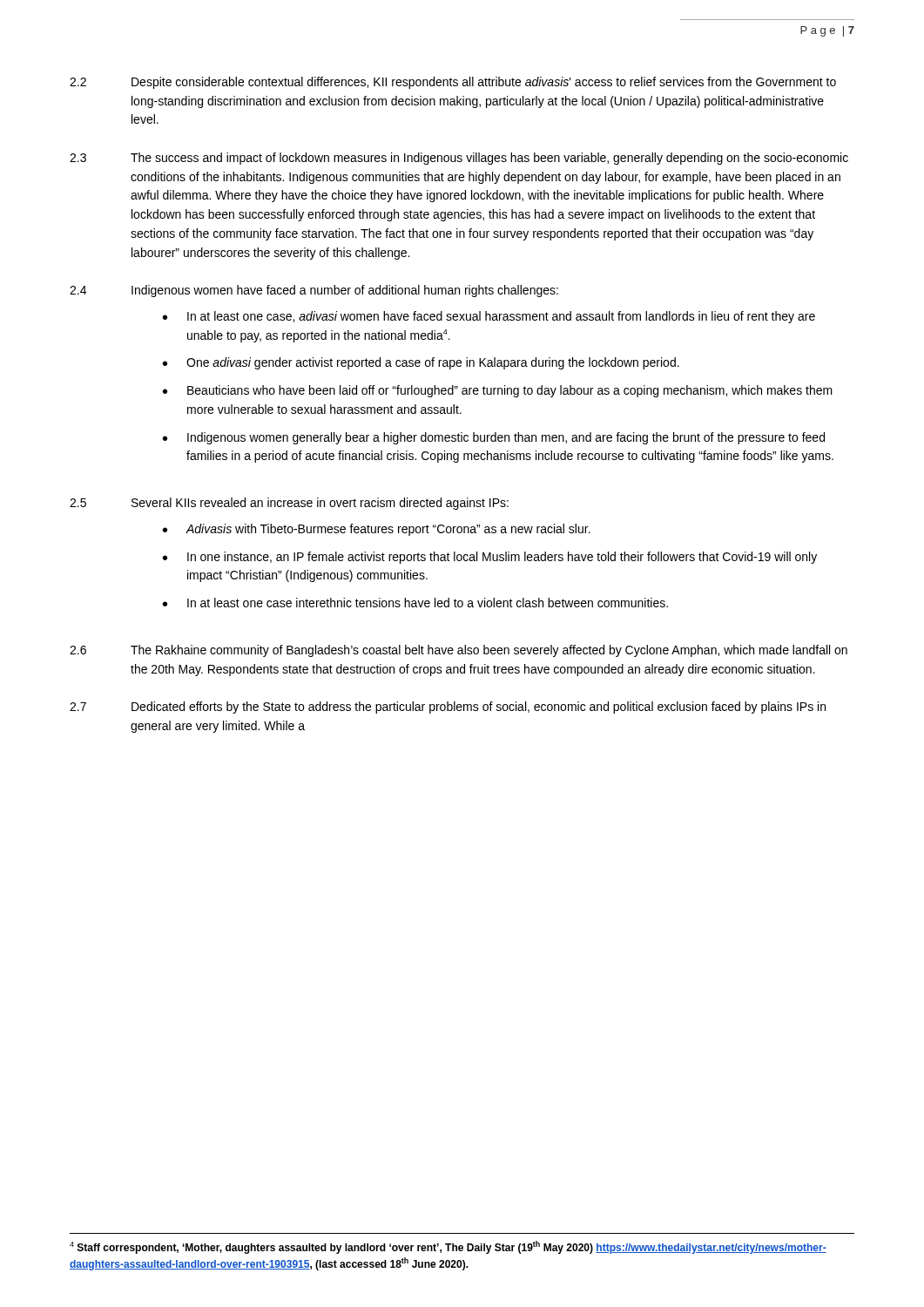The width and height of the screenshot is (924, 1307).
Task: Find the block on this page that starts "• In at least one case interethnic"
Action: [506, 604]
